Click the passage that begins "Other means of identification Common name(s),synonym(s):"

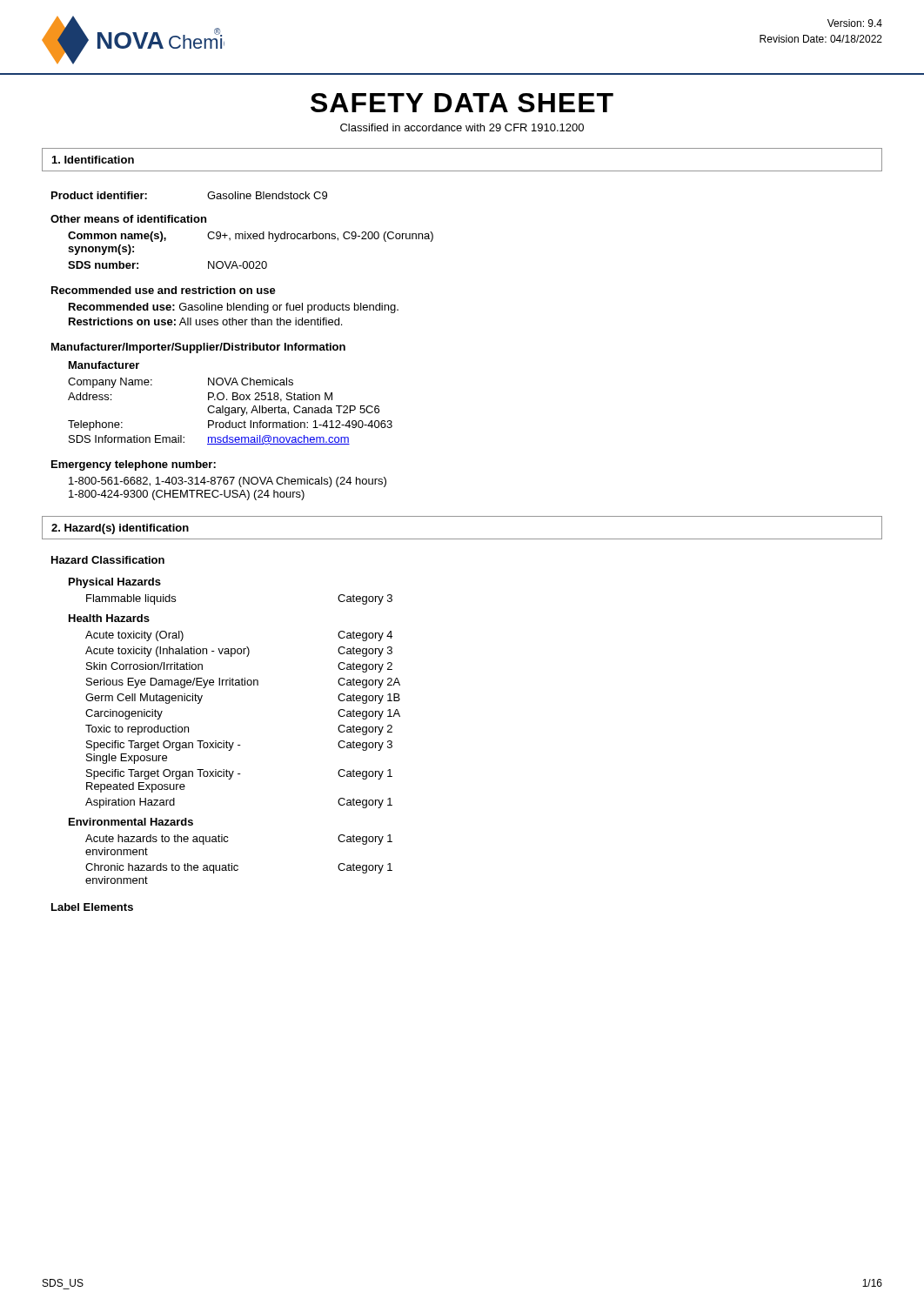point(128,219)
